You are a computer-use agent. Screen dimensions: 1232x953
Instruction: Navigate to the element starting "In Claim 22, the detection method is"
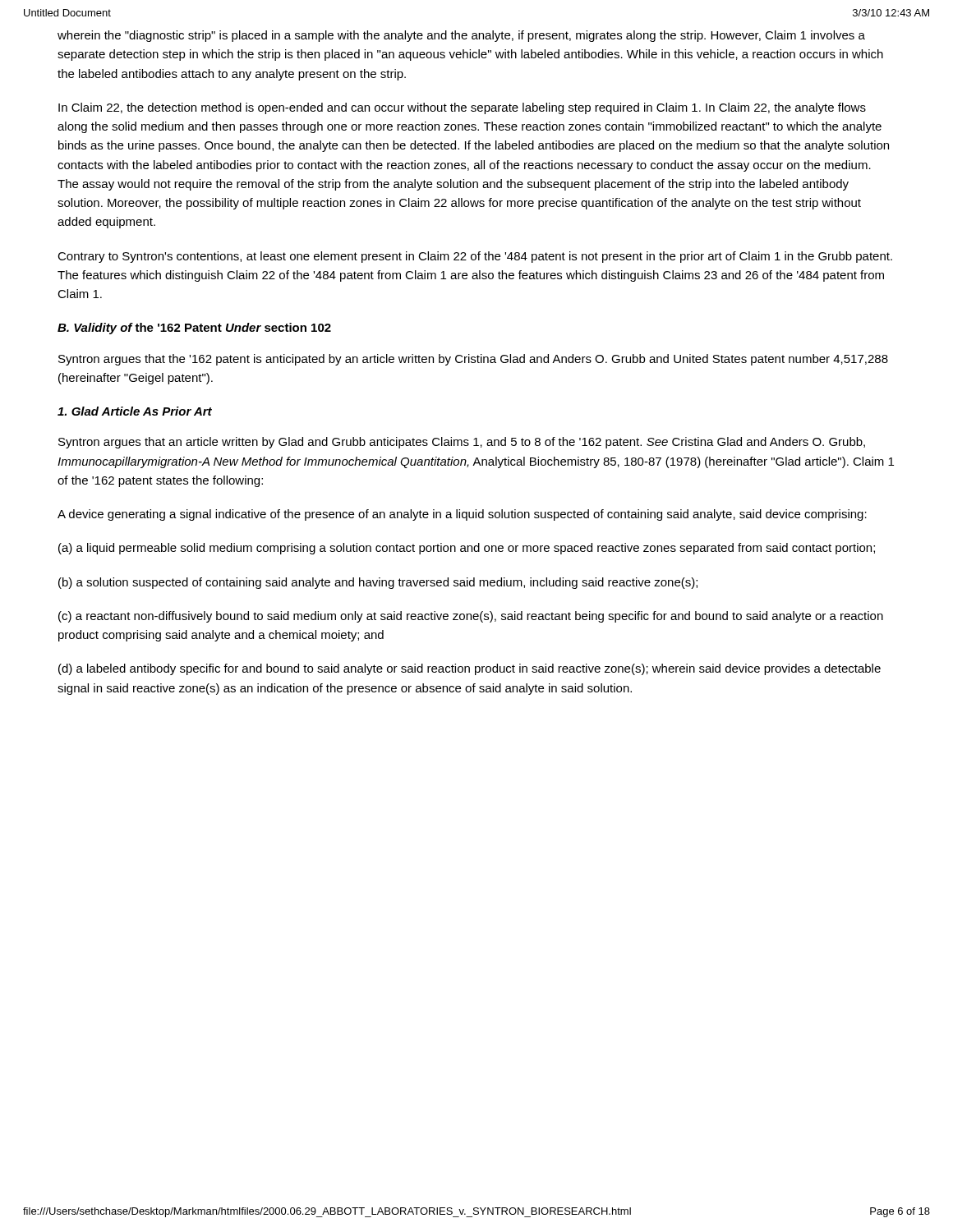click(x=476, y=164)
